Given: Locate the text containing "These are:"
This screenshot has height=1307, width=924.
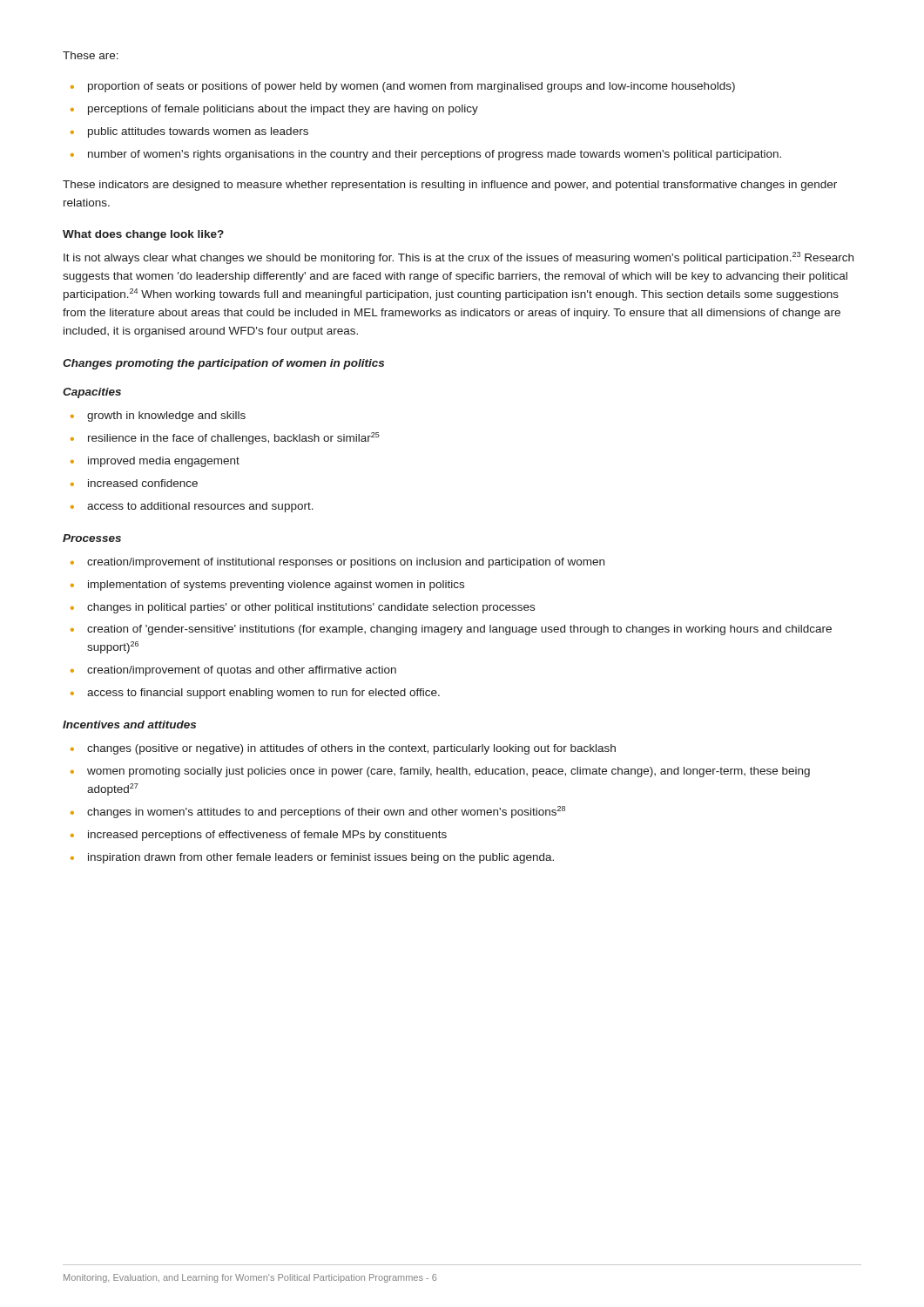Looking at the screenshot, I should (x=91, y=55).
